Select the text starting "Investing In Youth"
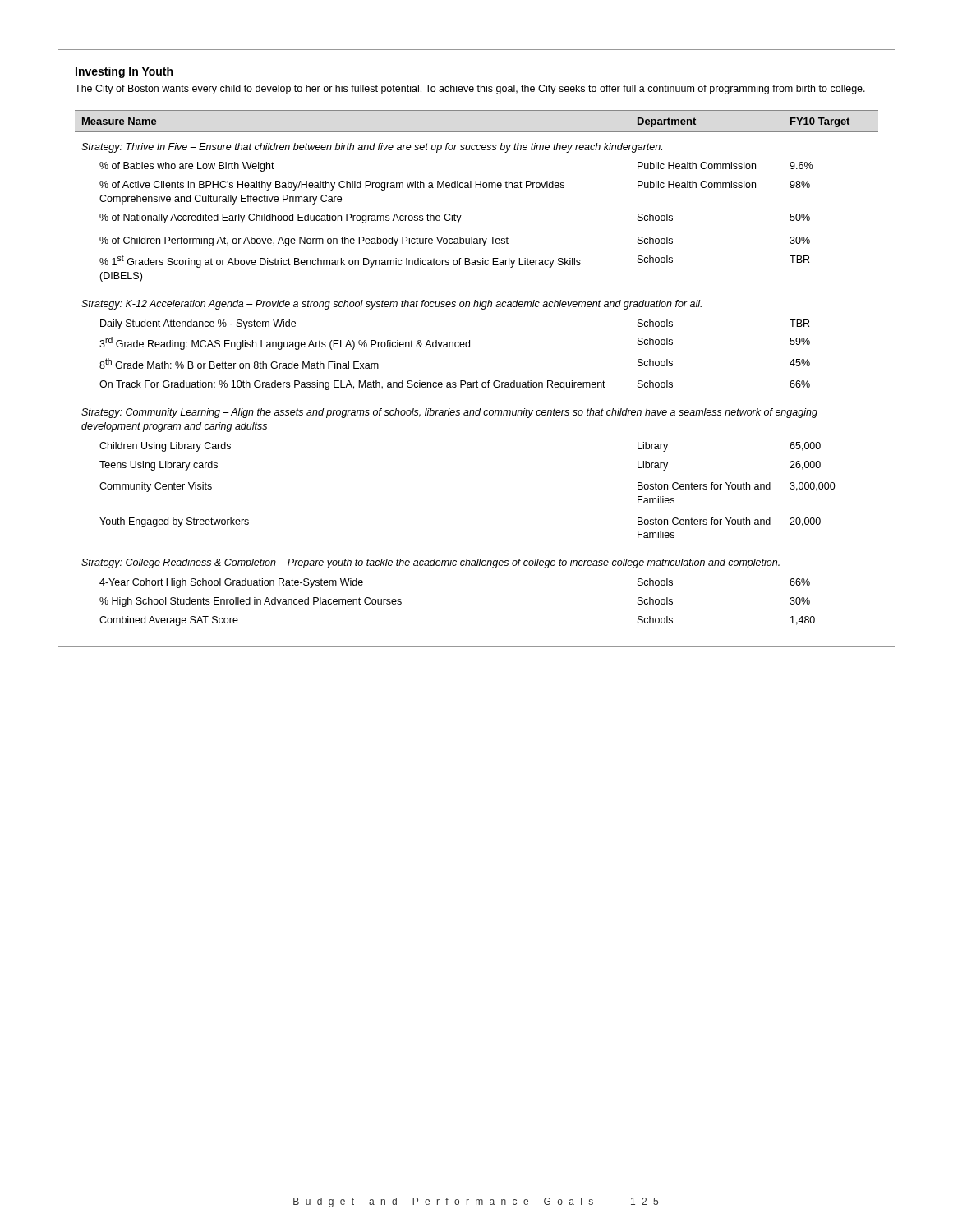 tap(124, 71)
